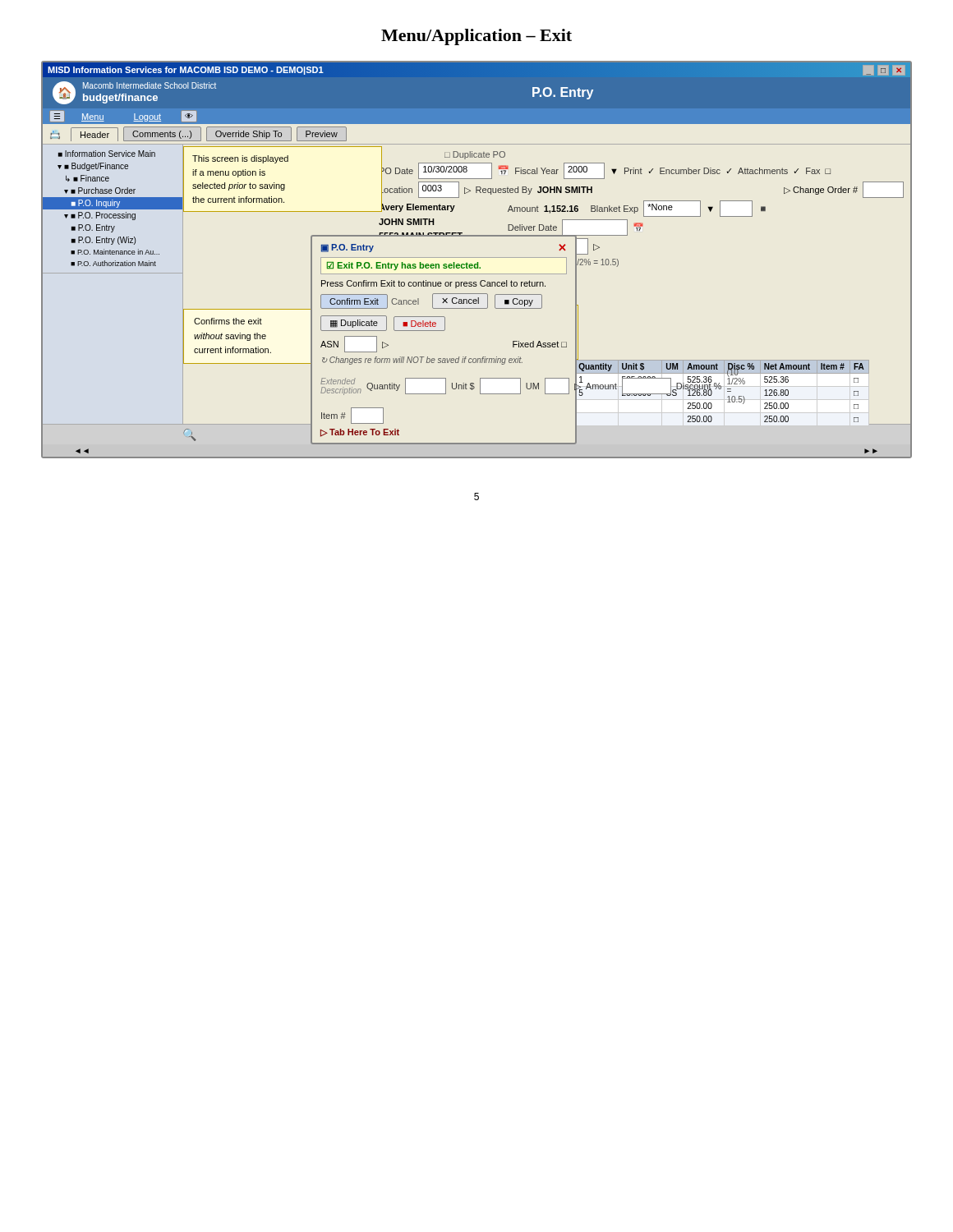Select the screenshot
The height and width of the screenshot is (1232, 953).
click(x=476, y=260)
